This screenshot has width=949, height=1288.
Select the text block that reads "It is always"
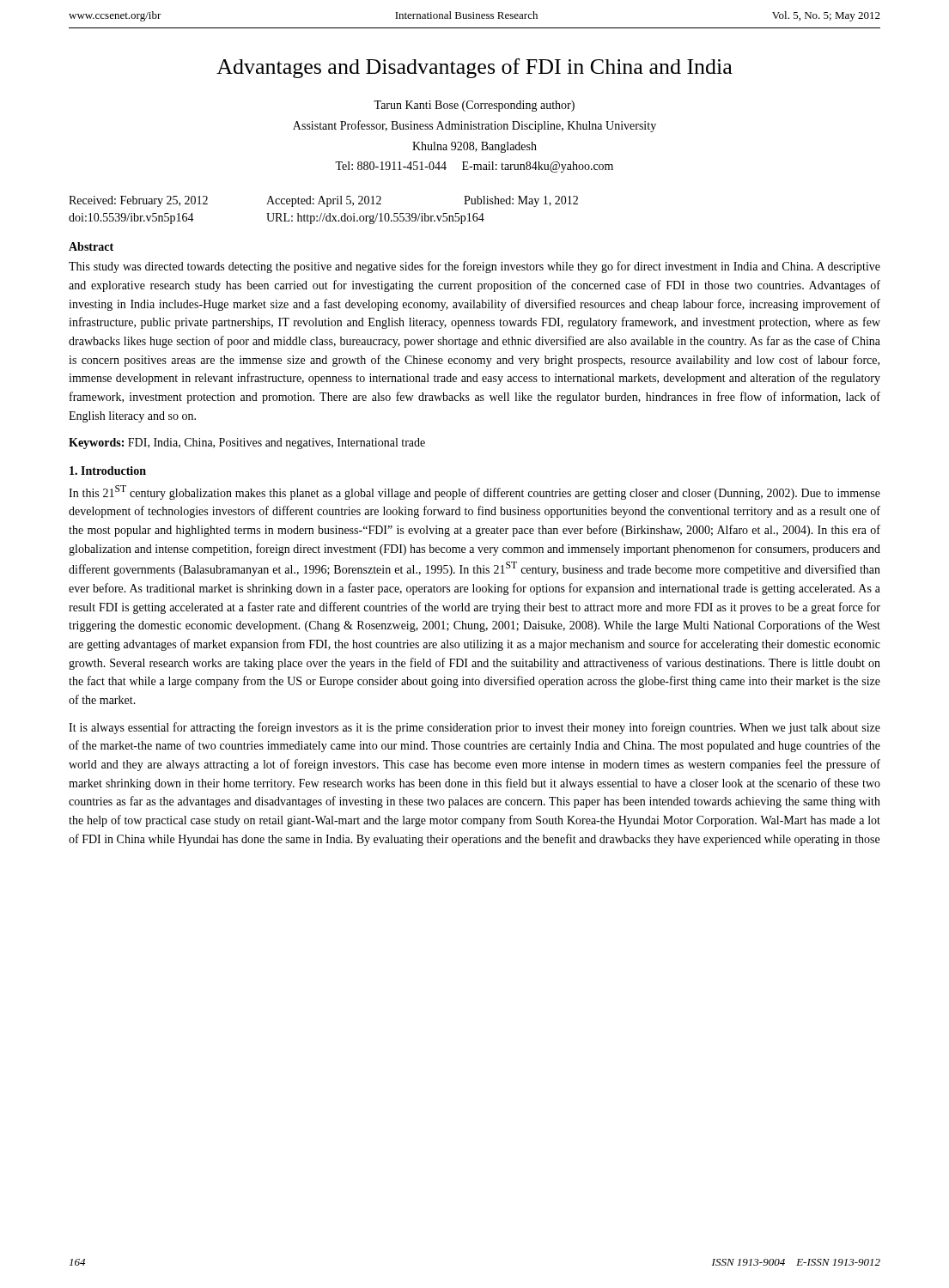click(x=474, y=783)
